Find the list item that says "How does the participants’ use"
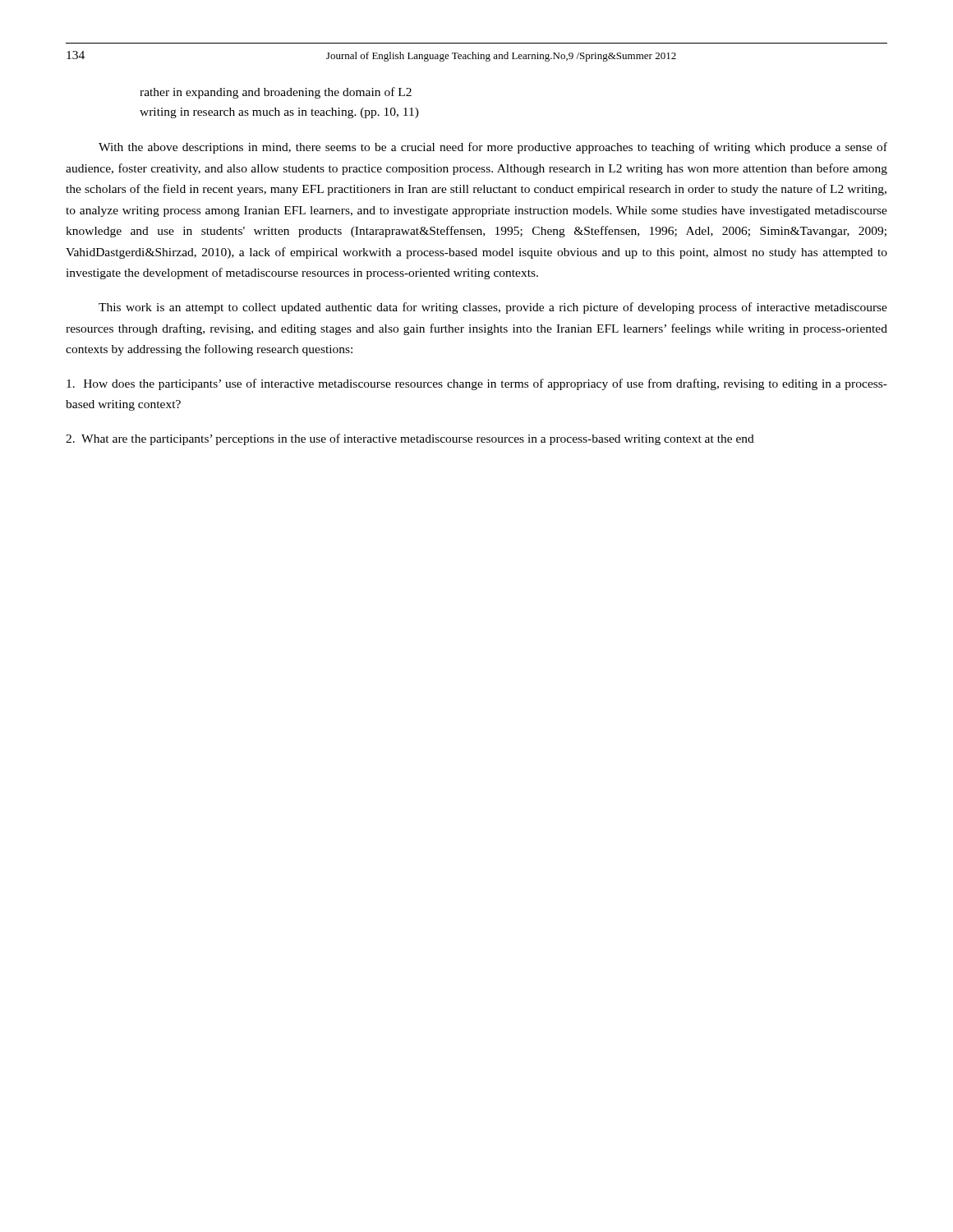This screenshot has height=1232, width=953. (x=476, y=393)
